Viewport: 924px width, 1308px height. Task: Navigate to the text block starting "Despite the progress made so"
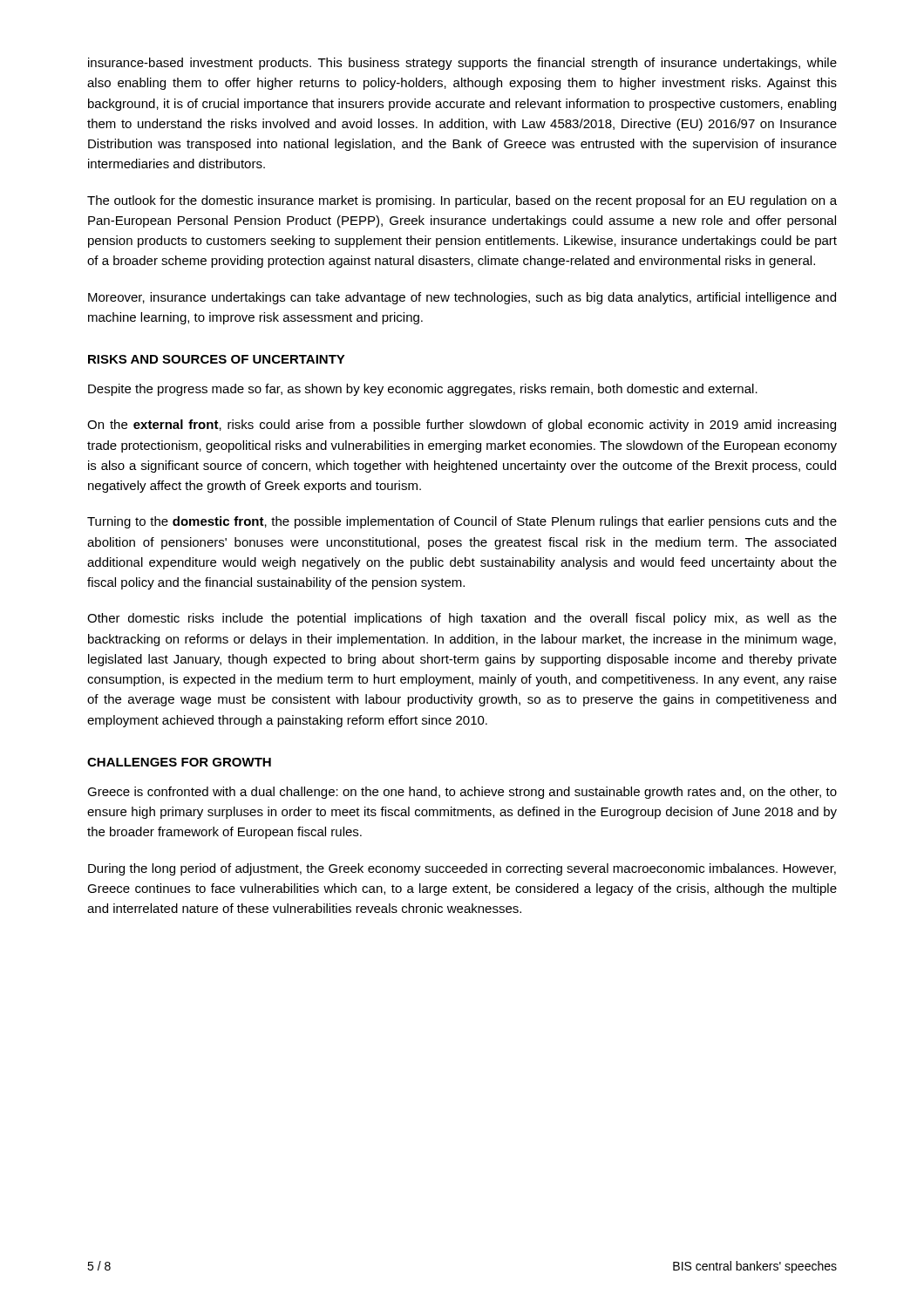pyautogui.click(x=423, y=388)
